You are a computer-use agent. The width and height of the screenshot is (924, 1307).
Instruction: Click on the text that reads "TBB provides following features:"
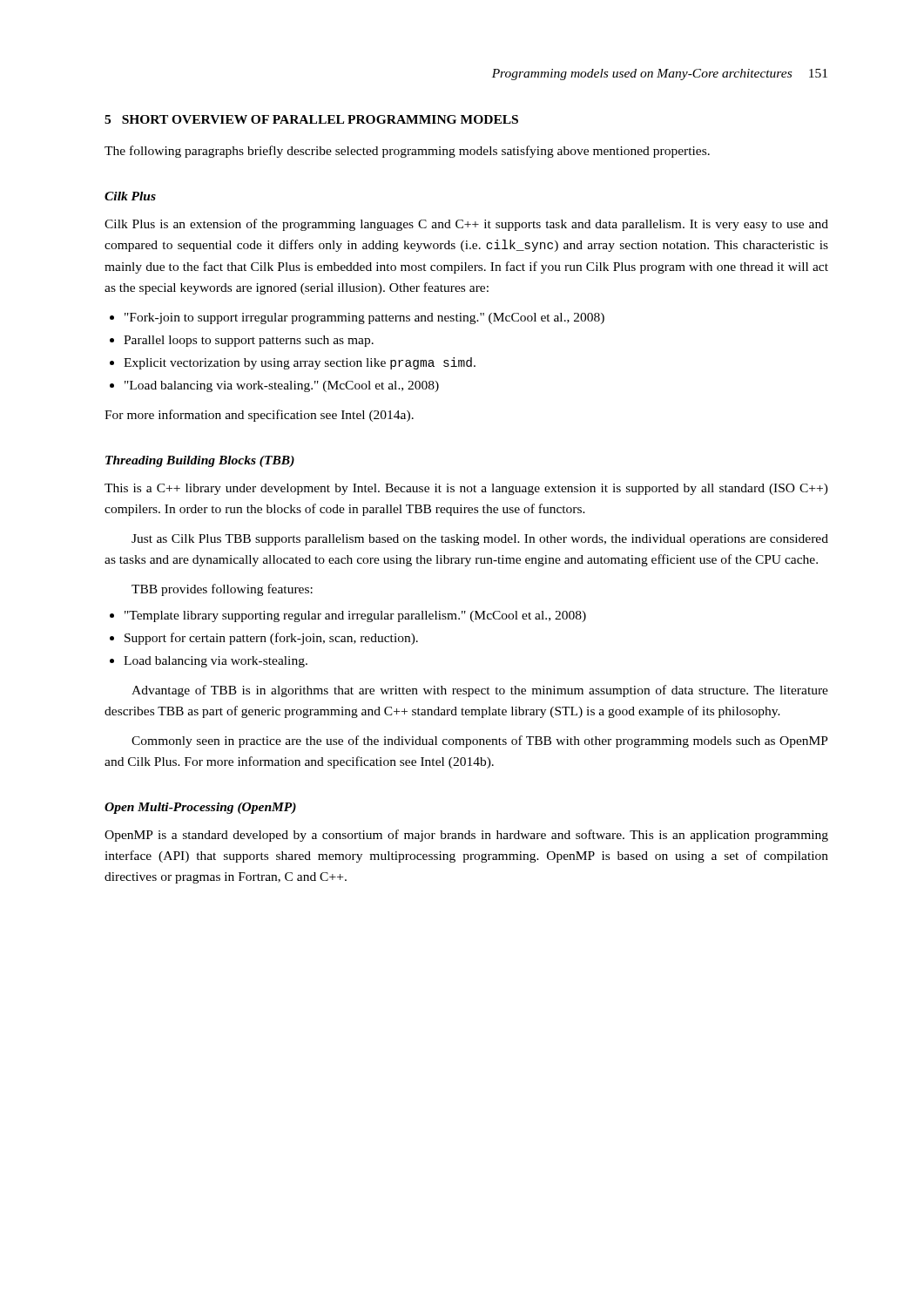pyautogui.click(x=222, y=589)
